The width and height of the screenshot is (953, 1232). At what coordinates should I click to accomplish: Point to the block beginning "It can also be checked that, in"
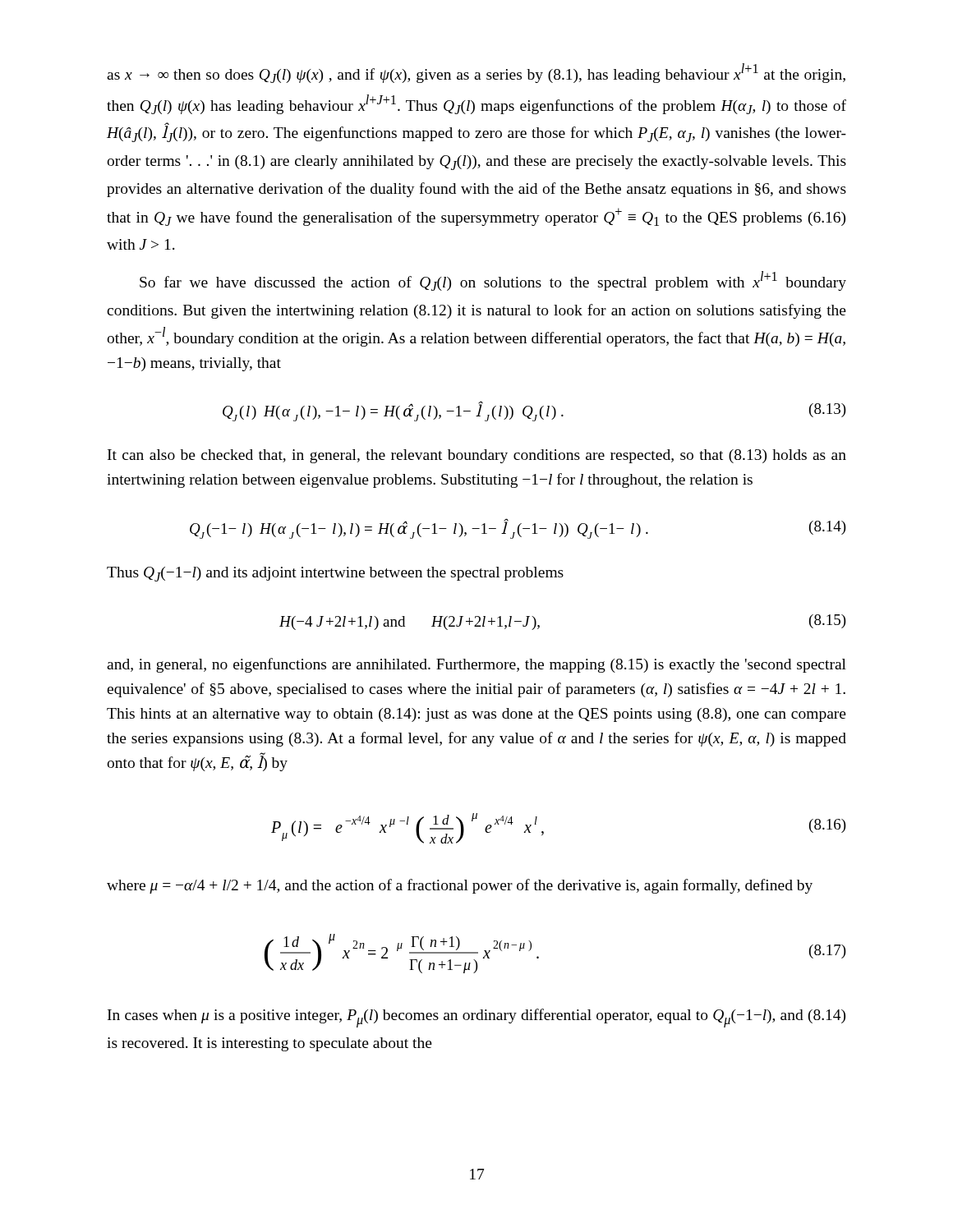coord(476,467)
